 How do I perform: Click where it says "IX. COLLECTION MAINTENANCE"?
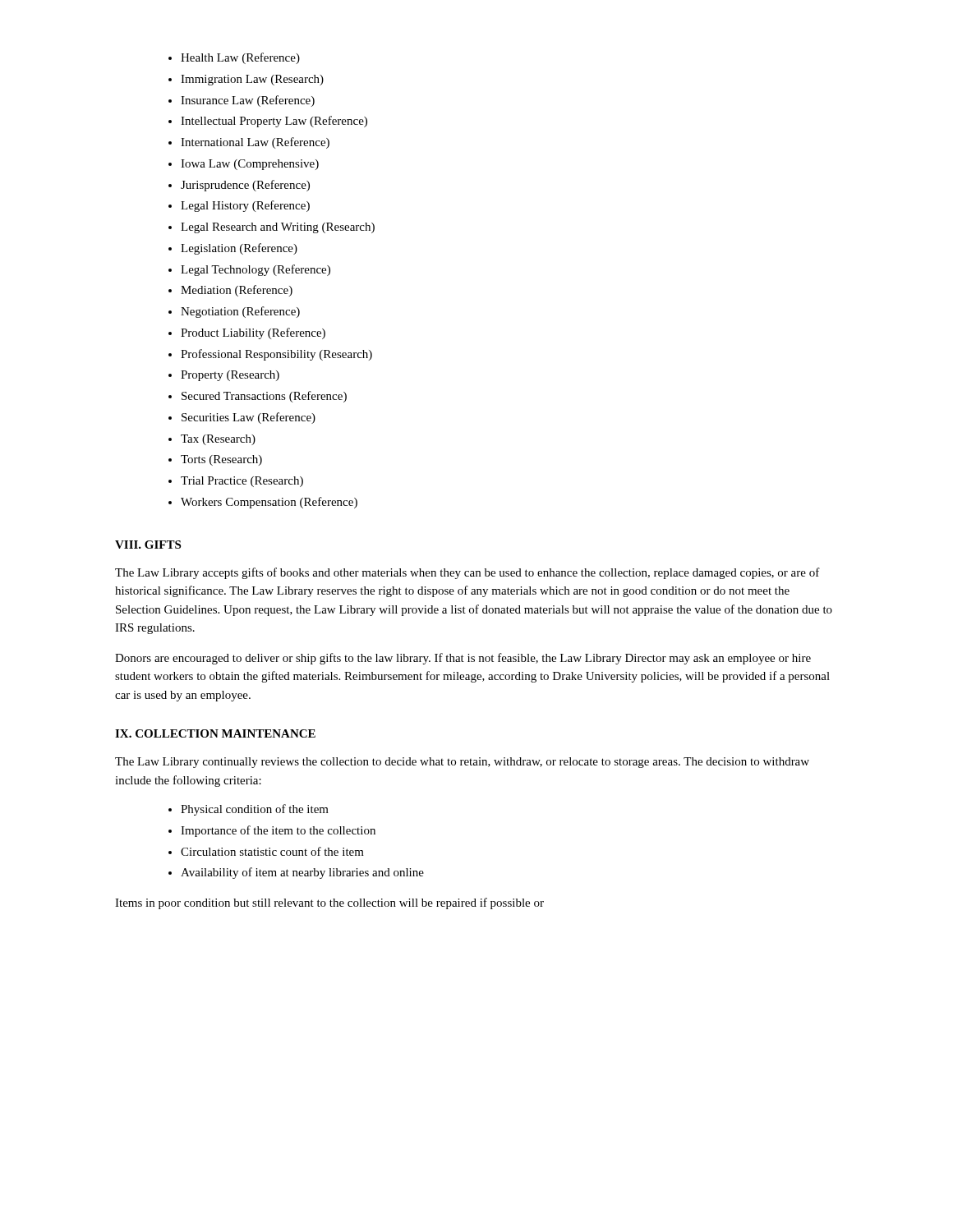pyautogui.click(x=216, y=733)
